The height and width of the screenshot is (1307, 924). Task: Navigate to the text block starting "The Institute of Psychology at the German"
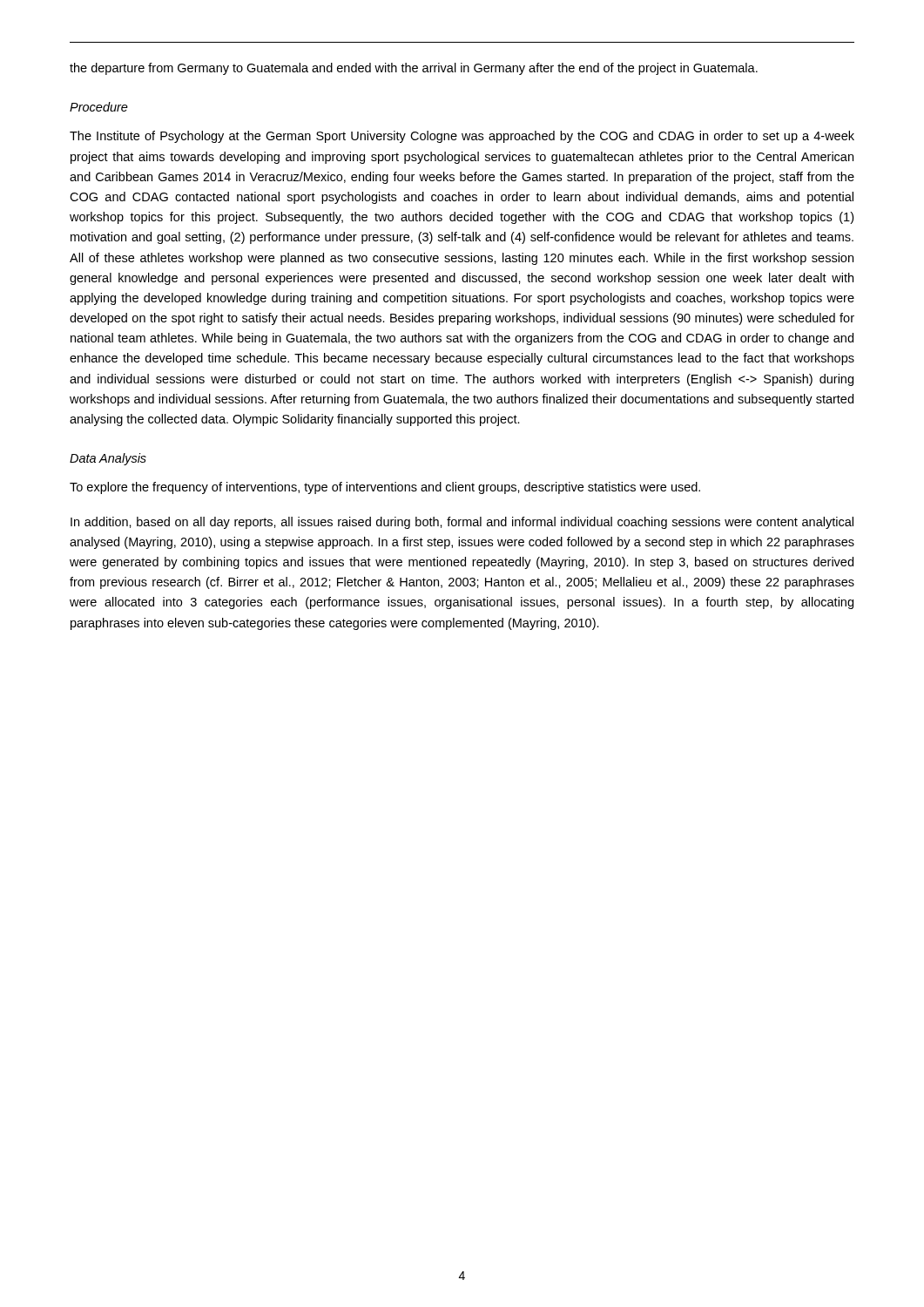(462, 278)
